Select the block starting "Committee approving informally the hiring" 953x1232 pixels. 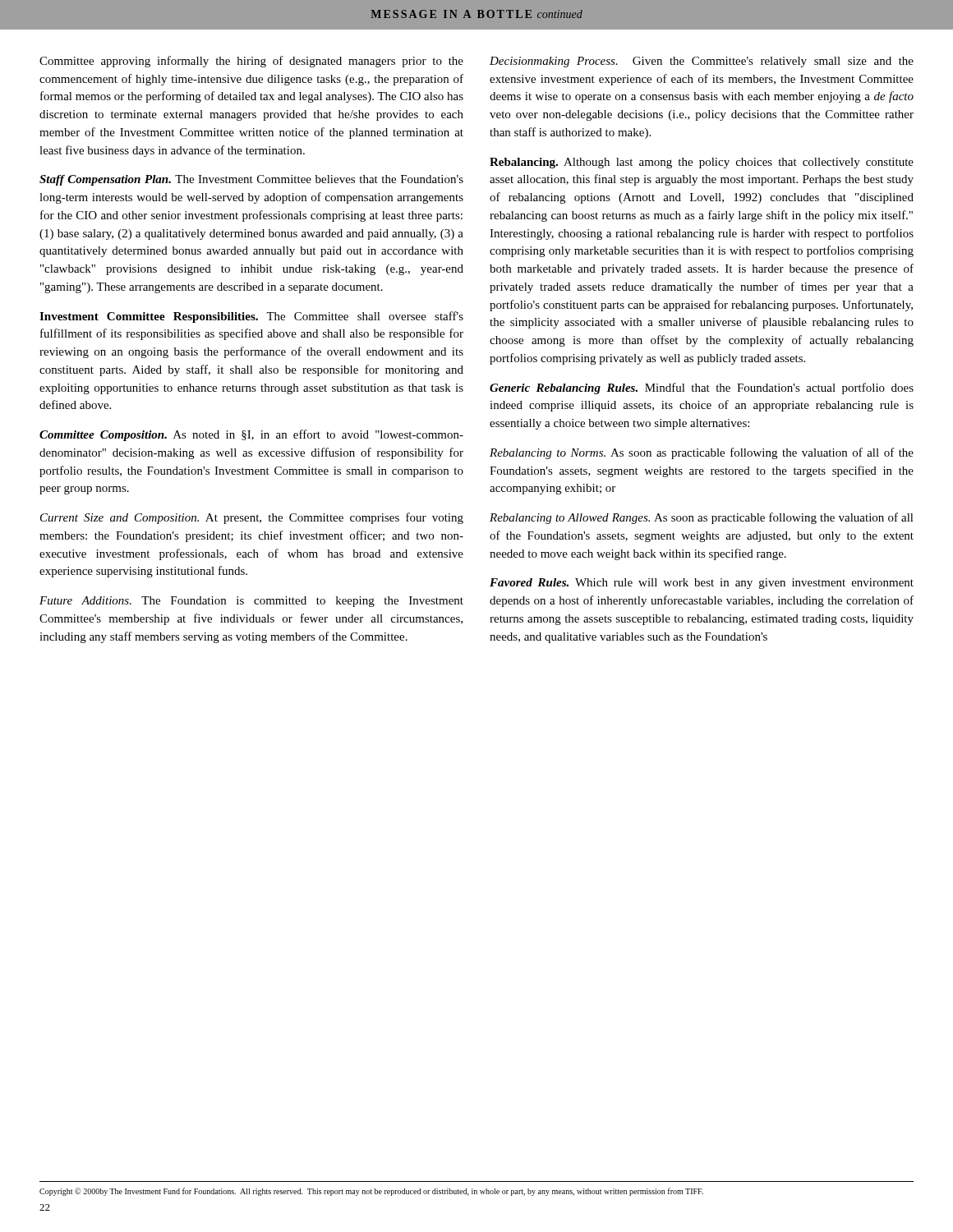click(251, 106)
